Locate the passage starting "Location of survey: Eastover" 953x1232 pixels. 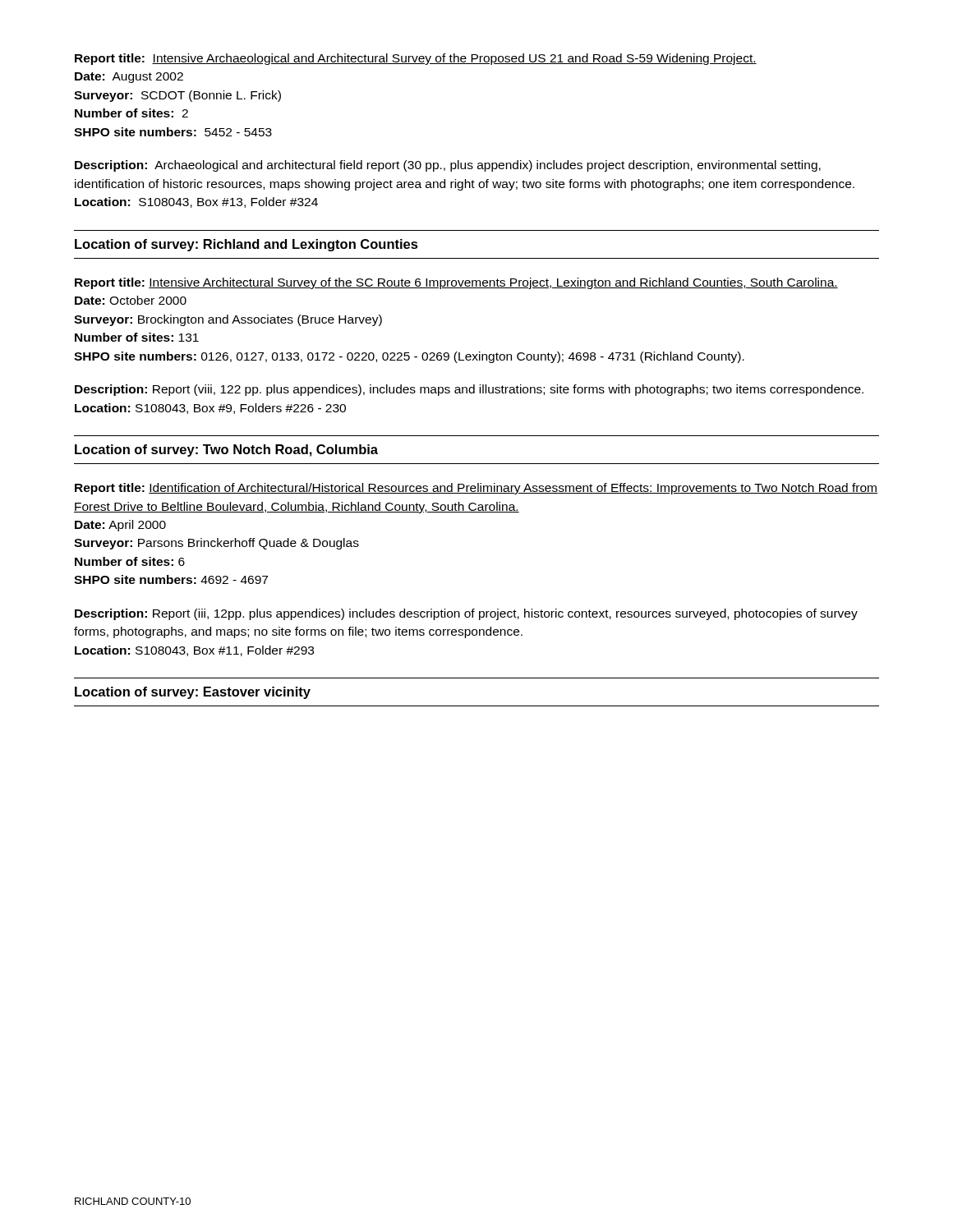[192, 692]
